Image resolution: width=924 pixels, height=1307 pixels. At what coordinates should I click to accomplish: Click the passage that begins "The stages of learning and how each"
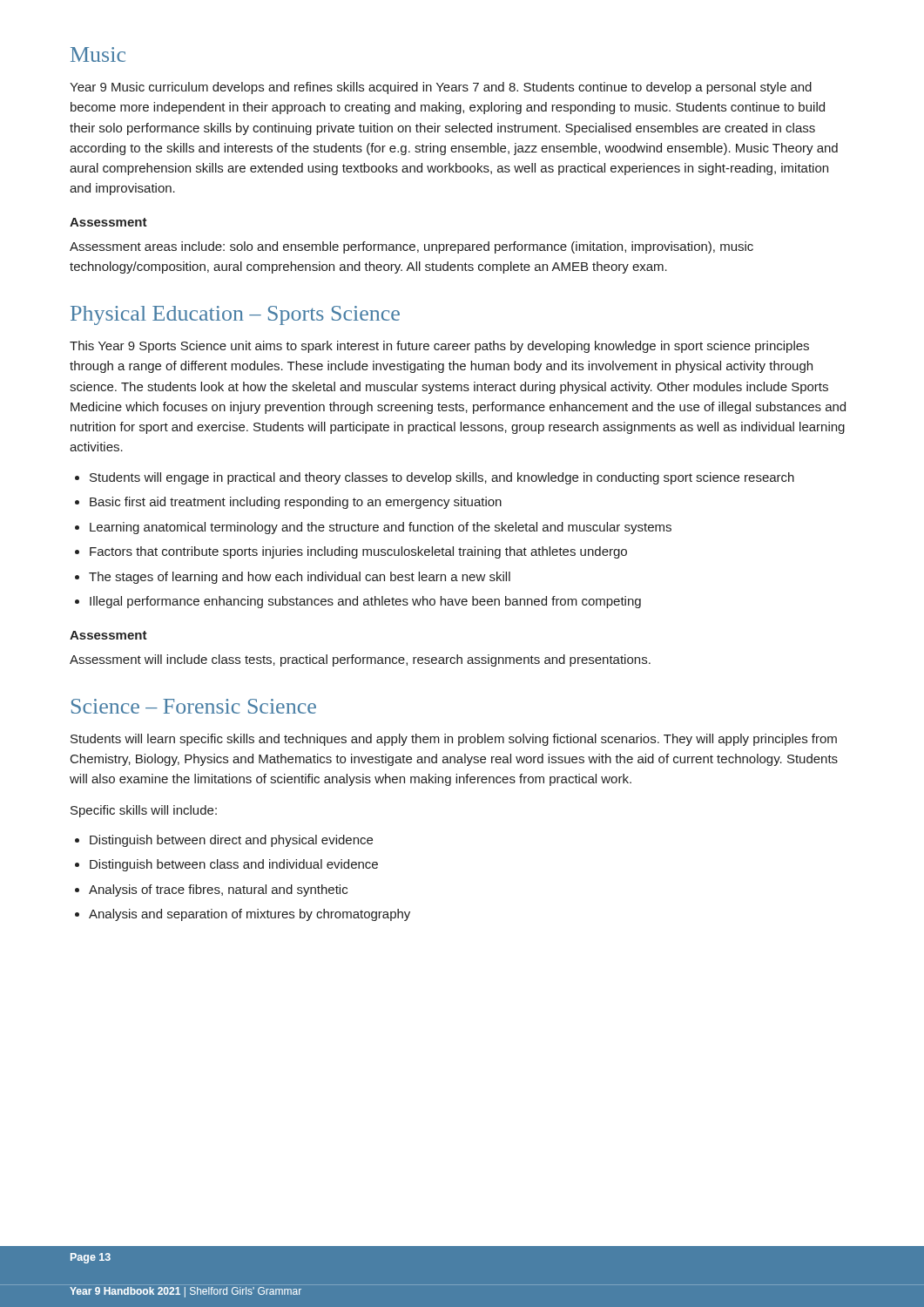tap(462, 577)
